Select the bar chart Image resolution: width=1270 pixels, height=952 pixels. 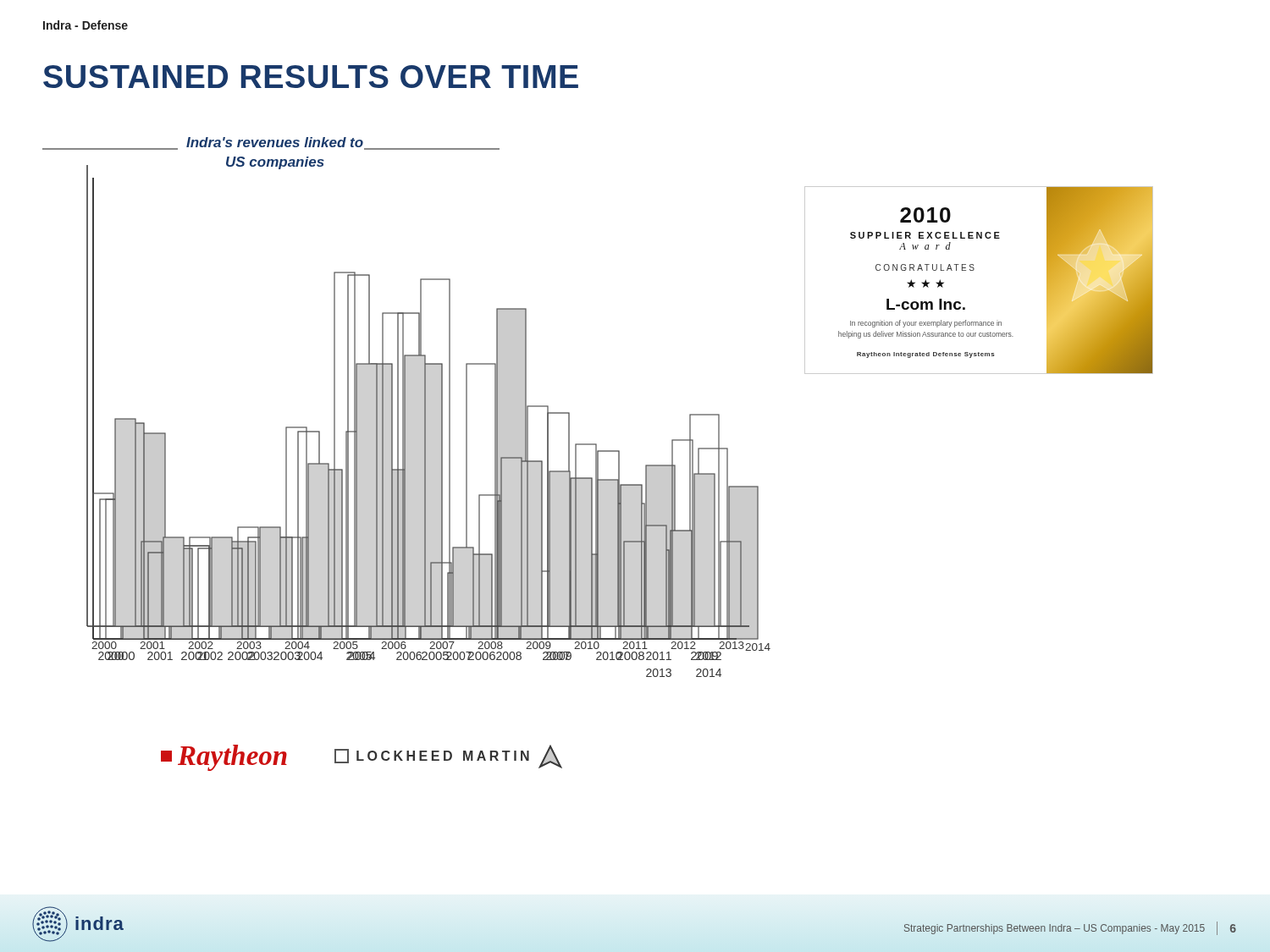coord(398,433)
